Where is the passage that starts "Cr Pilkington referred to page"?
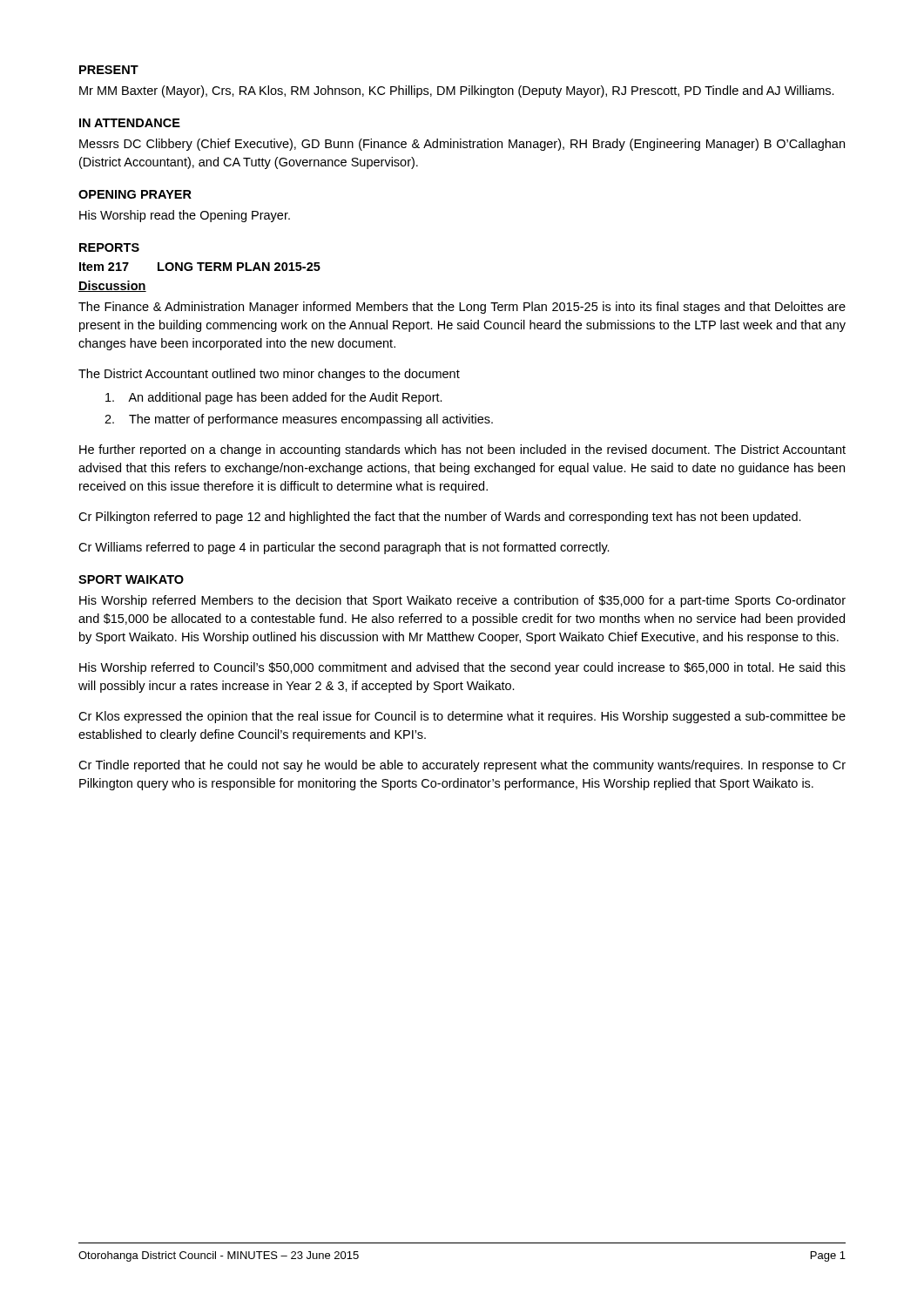 (x=440, y=517)
